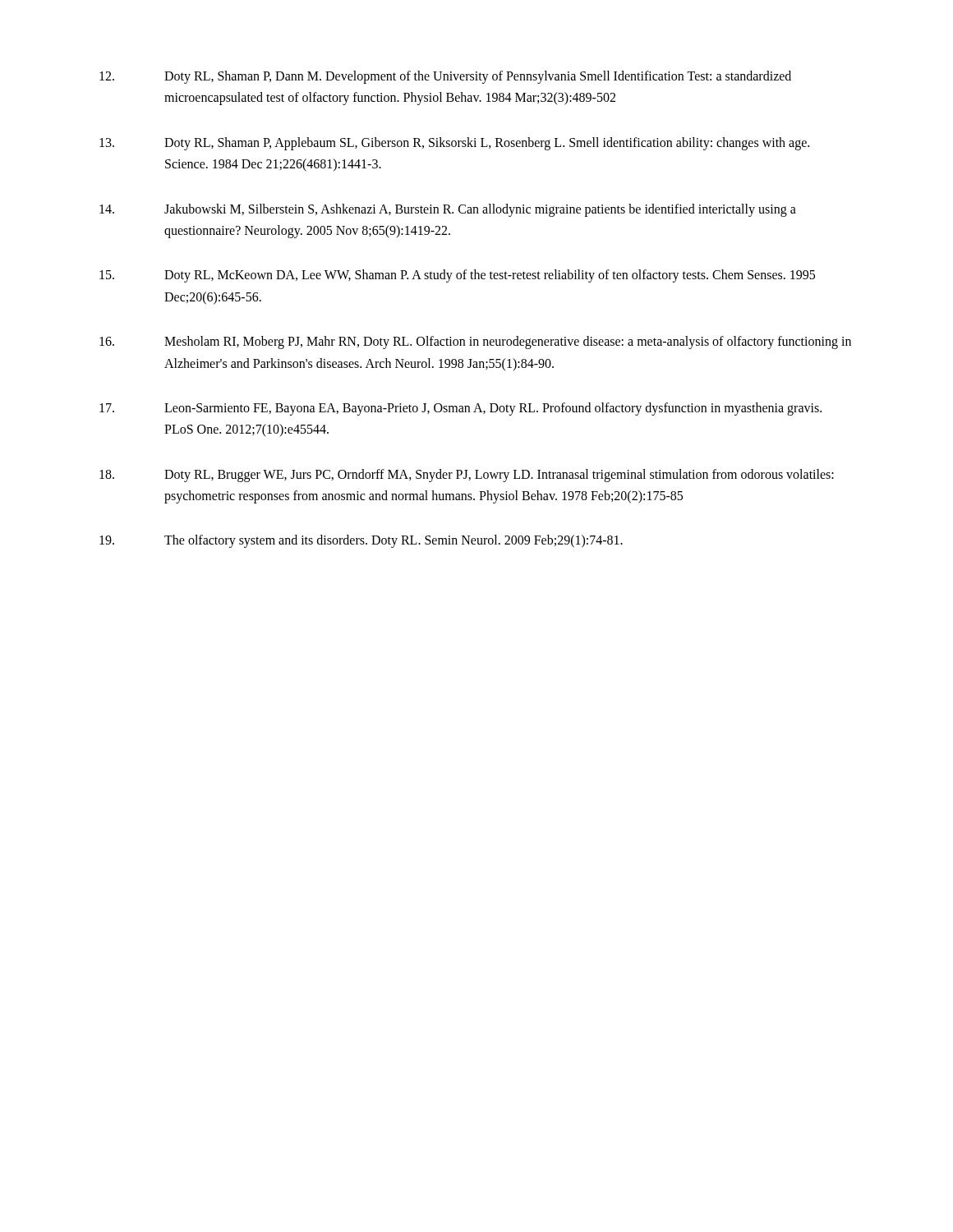The image size is (953, 1232).
Task: Find the list item that reads "19. The olfactory system and"
Action: tap(476, 541)
